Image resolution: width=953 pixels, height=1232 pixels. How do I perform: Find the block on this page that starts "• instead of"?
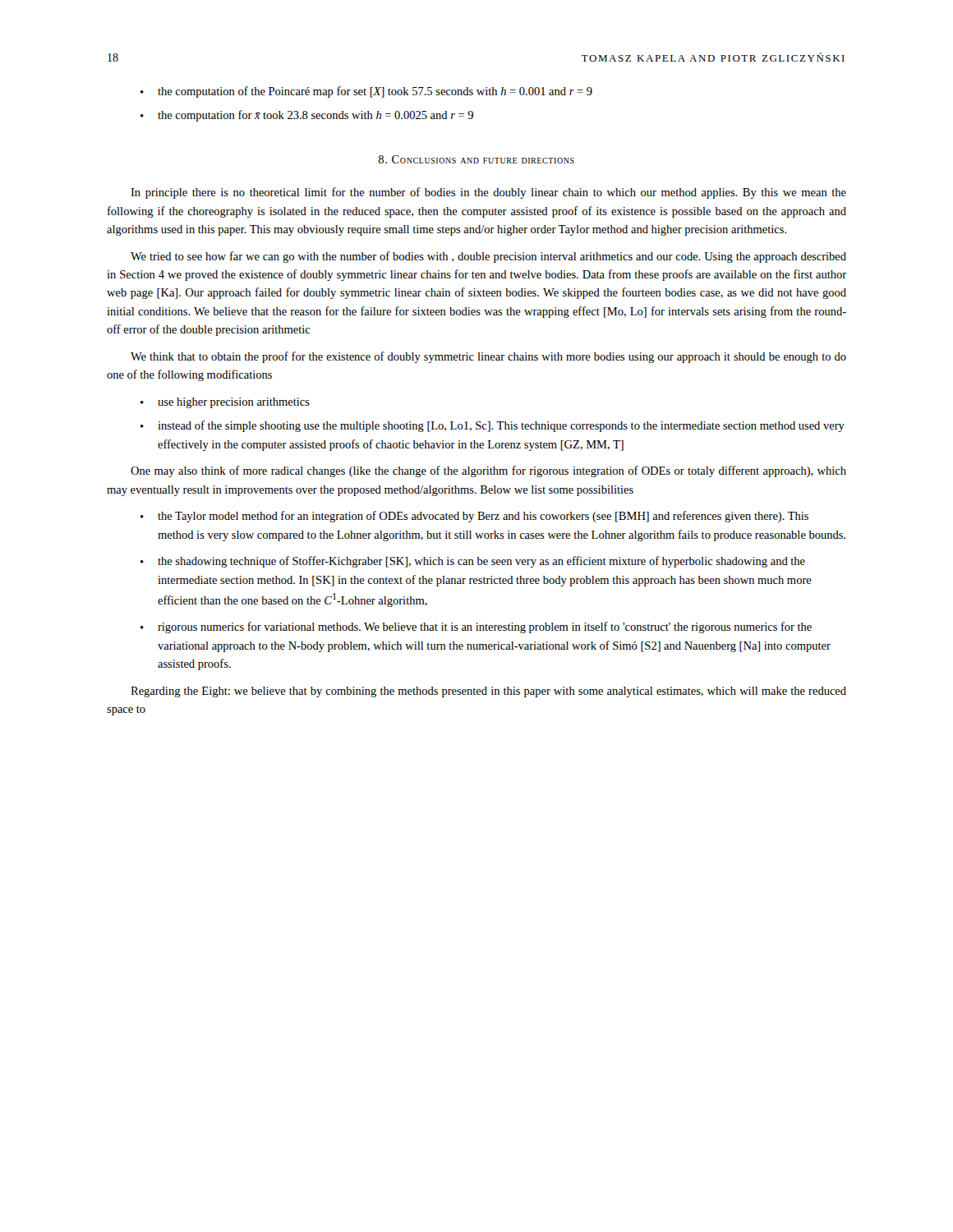pos(493,435)
